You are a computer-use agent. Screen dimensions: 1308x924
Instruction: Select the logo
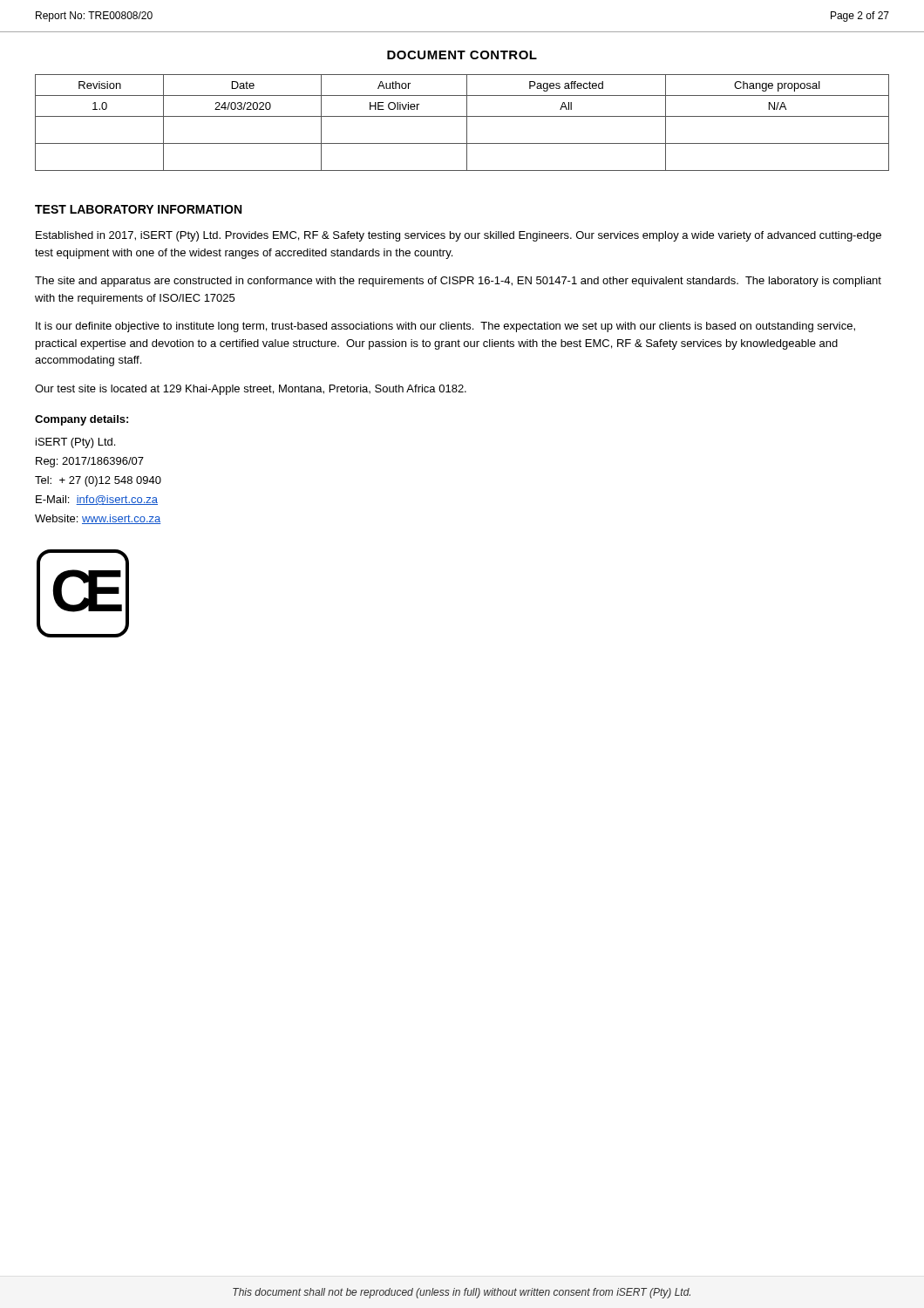click(83, 594)
